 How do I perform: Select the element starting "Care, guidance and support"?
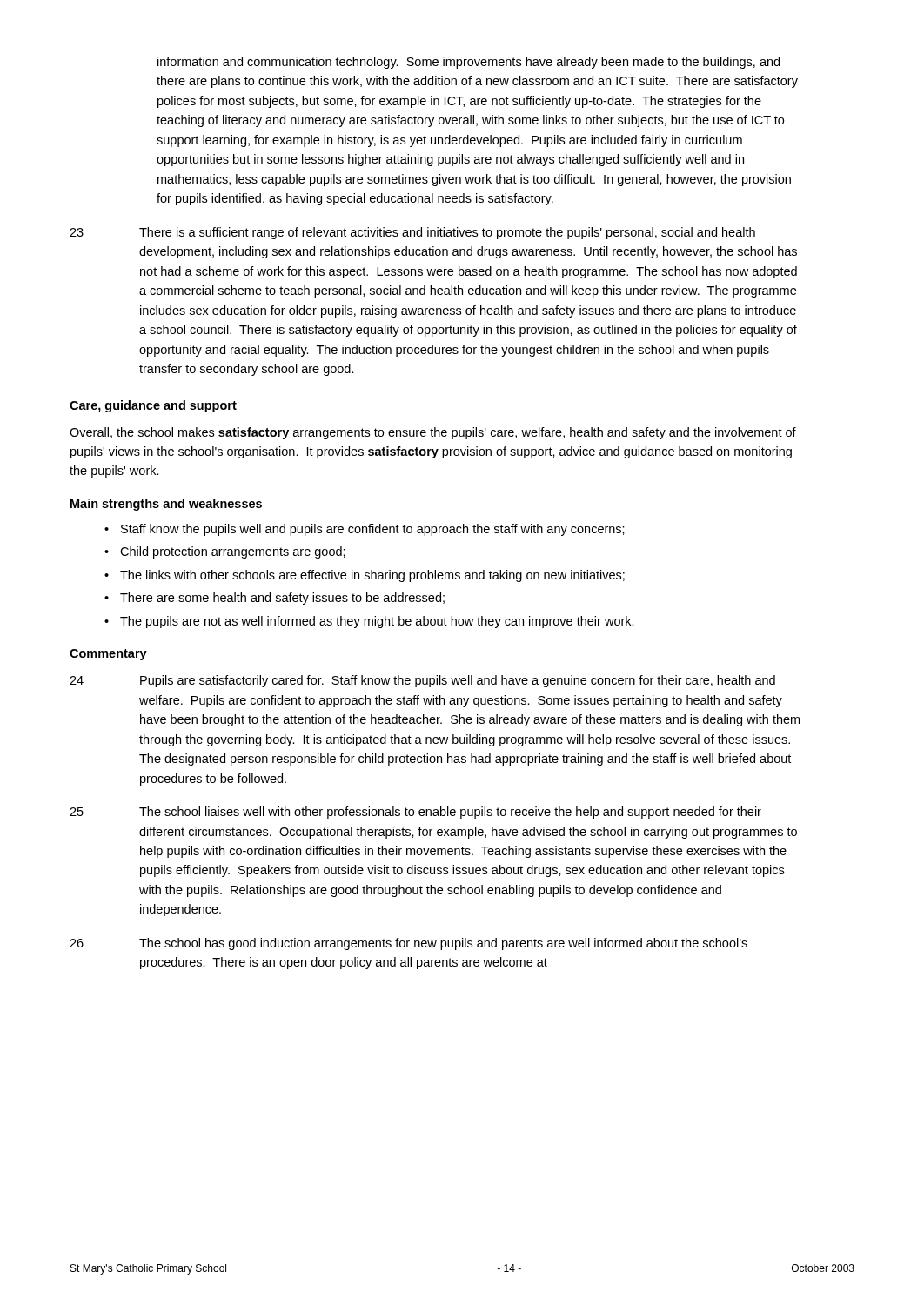pyautogui.click(x=153, y=405)
